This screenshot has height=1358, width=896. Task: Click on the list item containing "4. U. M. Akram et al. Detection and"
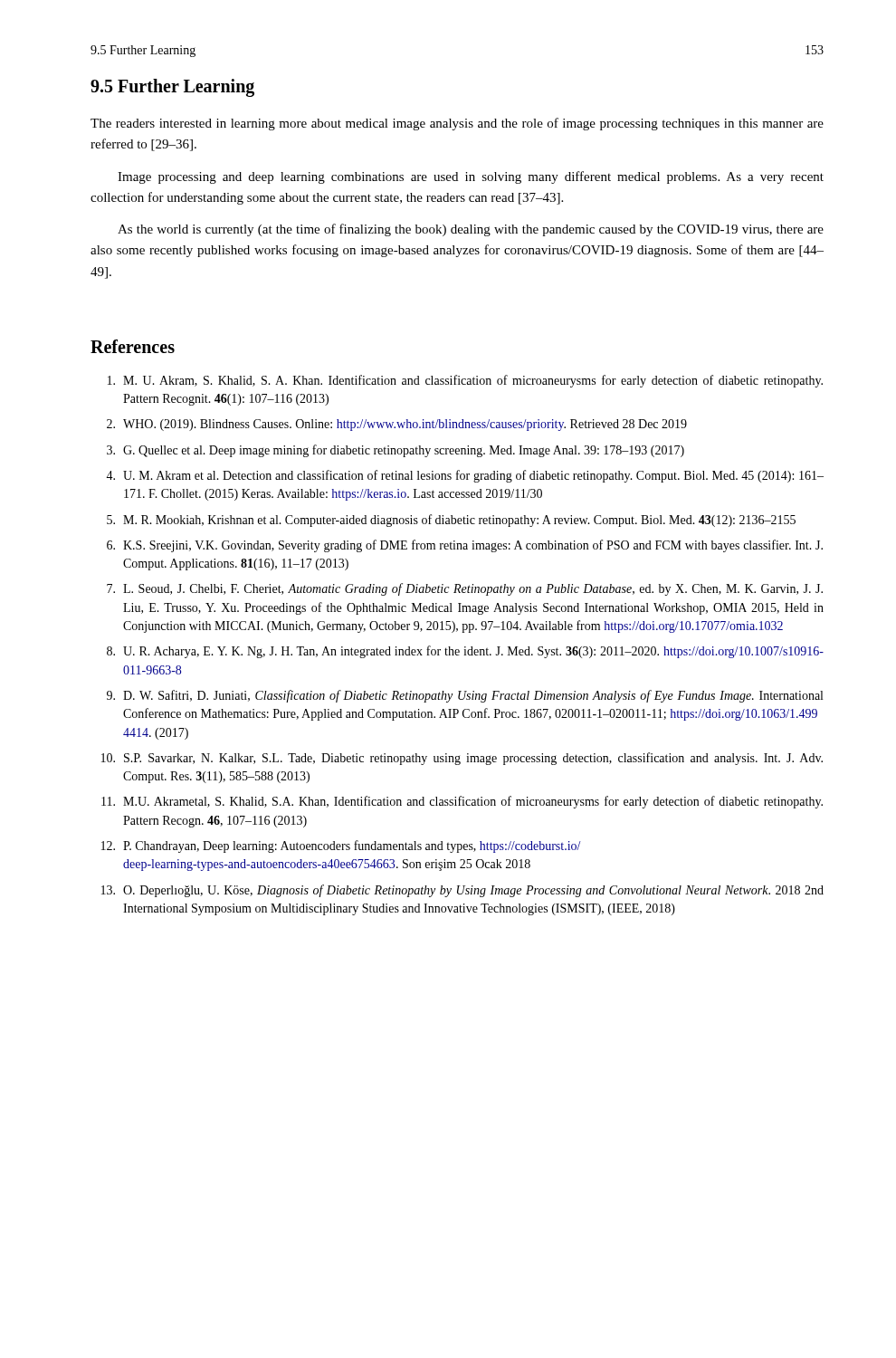[457, 485]
